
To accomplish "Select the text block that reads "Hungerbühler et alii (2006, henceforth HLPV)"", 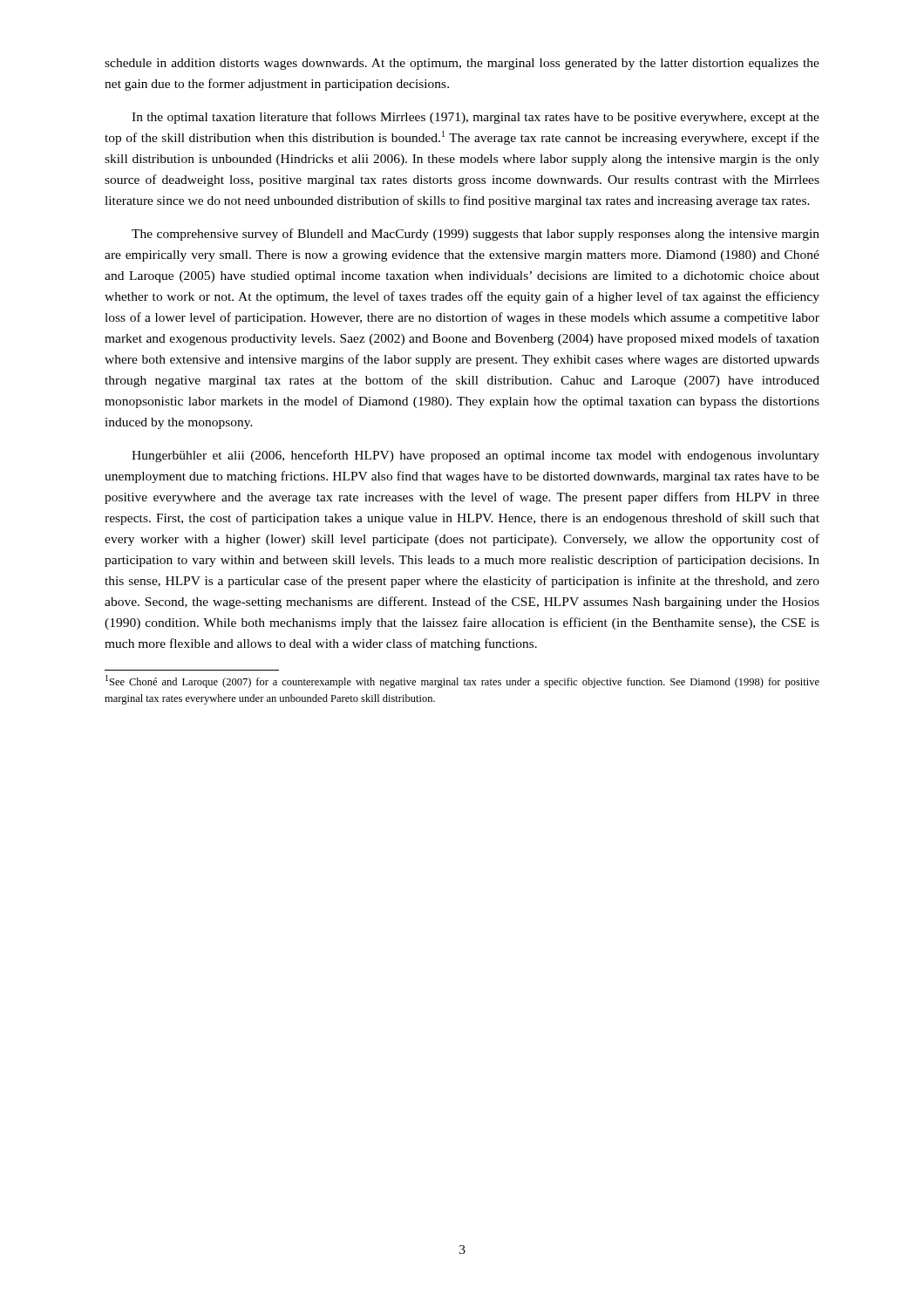I will (462, 550).
